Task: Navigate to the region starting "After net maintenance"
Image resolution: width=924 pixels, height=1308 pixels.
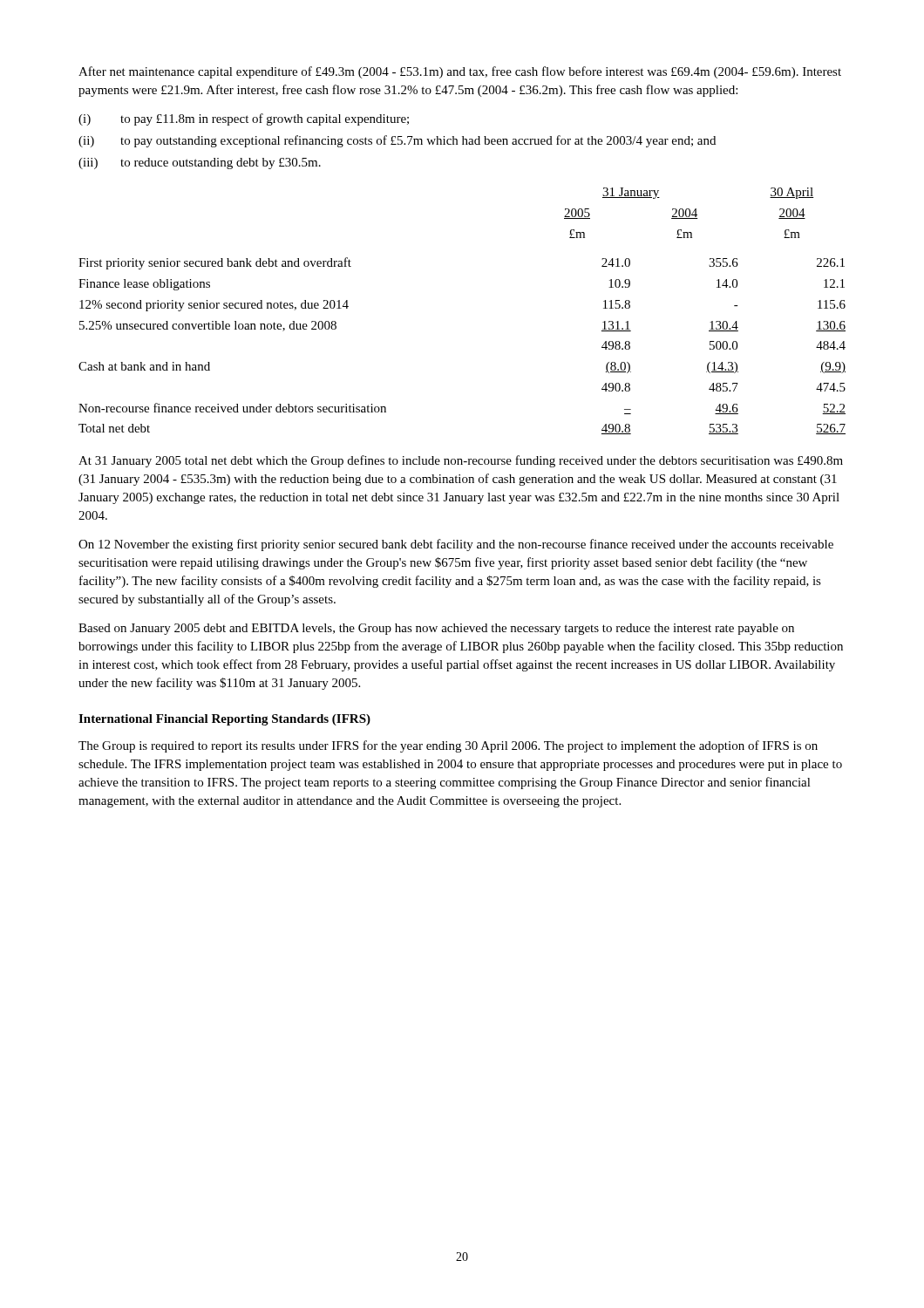Action: click(460, 81)
